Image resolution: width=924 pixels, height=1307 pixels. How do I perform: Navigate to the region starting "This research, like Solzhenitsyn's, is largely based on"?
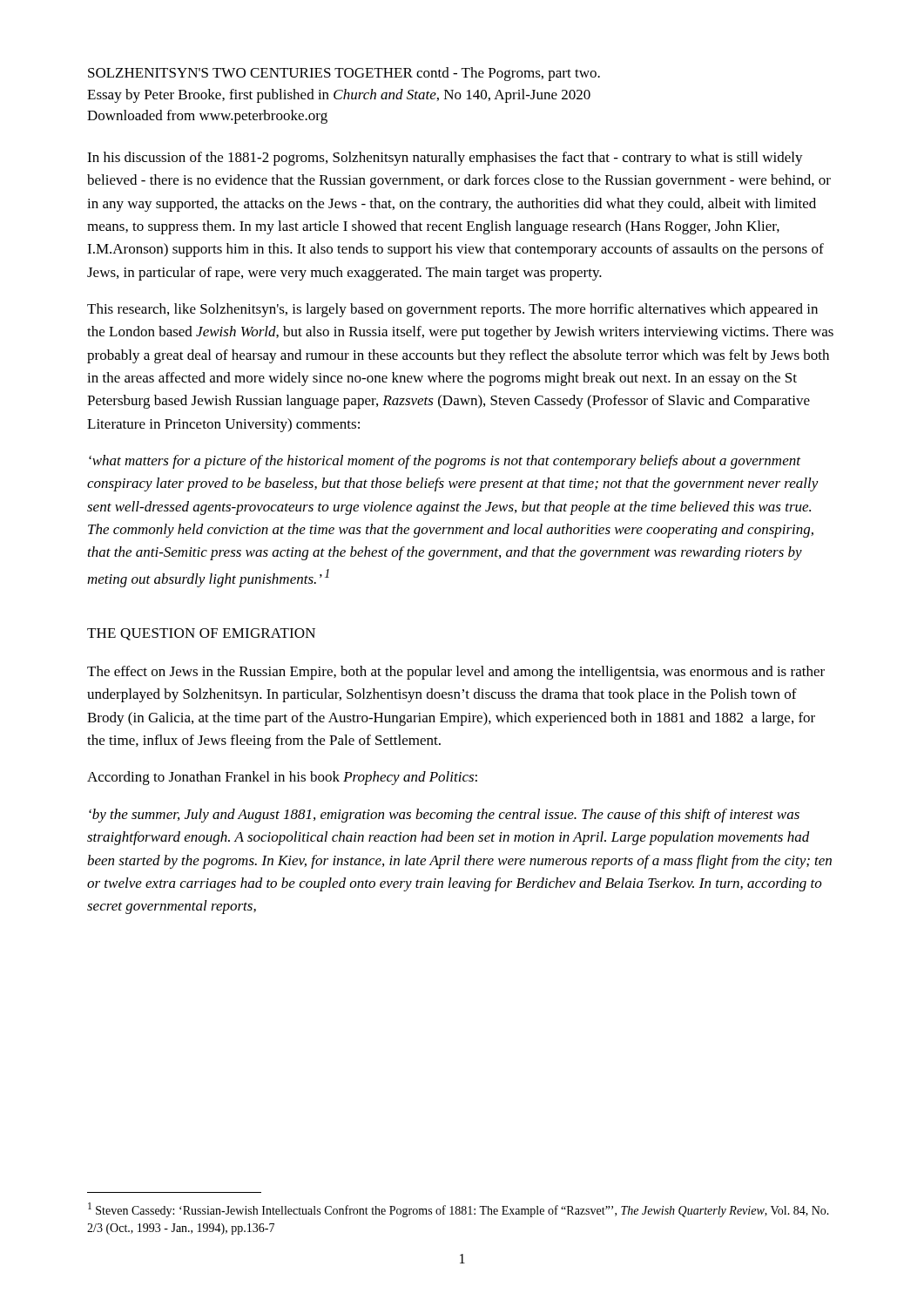(462, 367)
